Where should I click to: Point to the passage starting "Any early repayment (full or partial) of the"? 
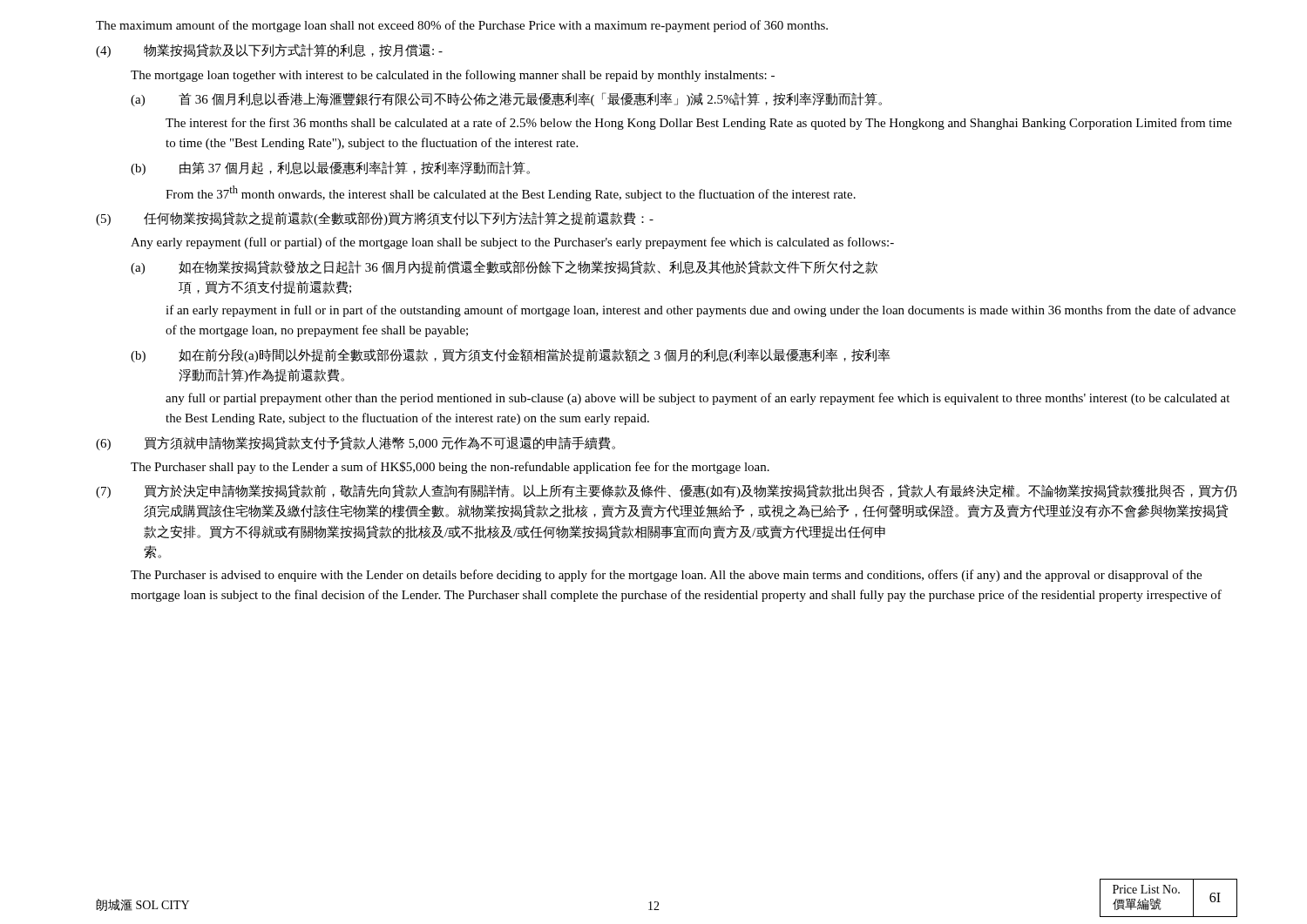click(x=512, y=242)
